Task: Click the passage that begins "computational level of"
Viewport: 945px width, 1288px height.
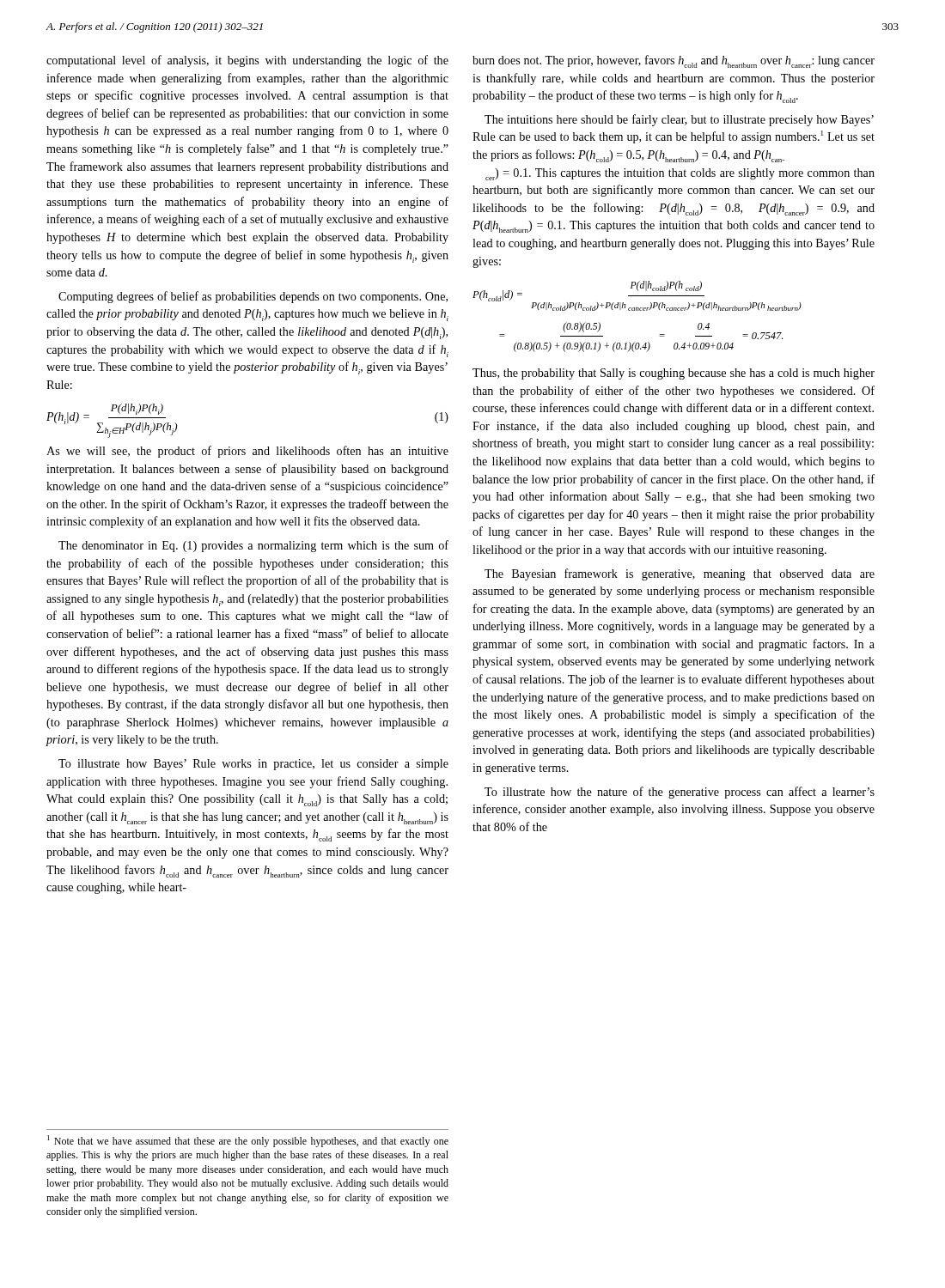Action: click(x=247, y=166)
